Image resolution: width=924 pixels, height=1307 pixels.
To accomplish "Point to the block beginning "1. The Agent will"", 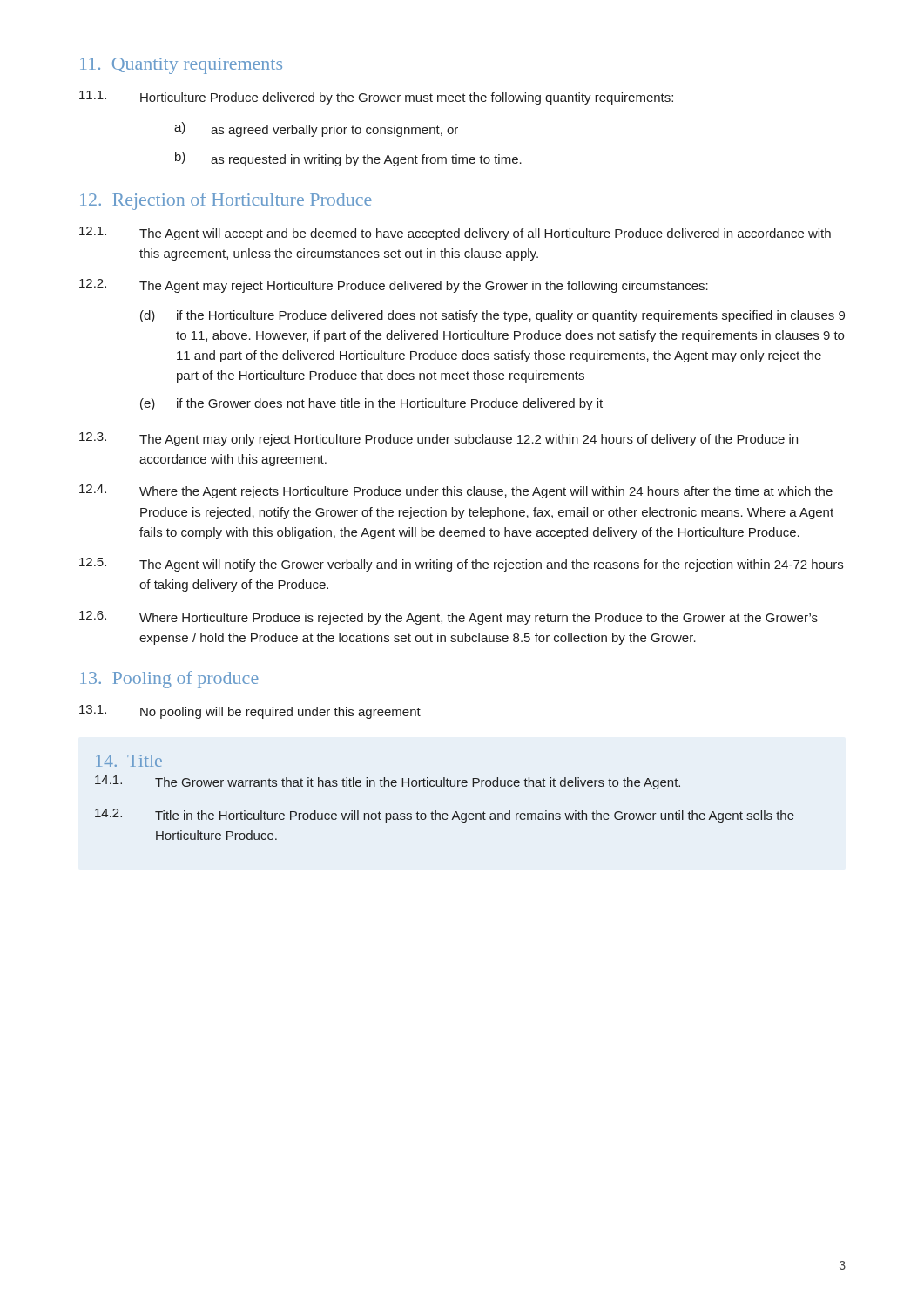I will click(462, 243).
